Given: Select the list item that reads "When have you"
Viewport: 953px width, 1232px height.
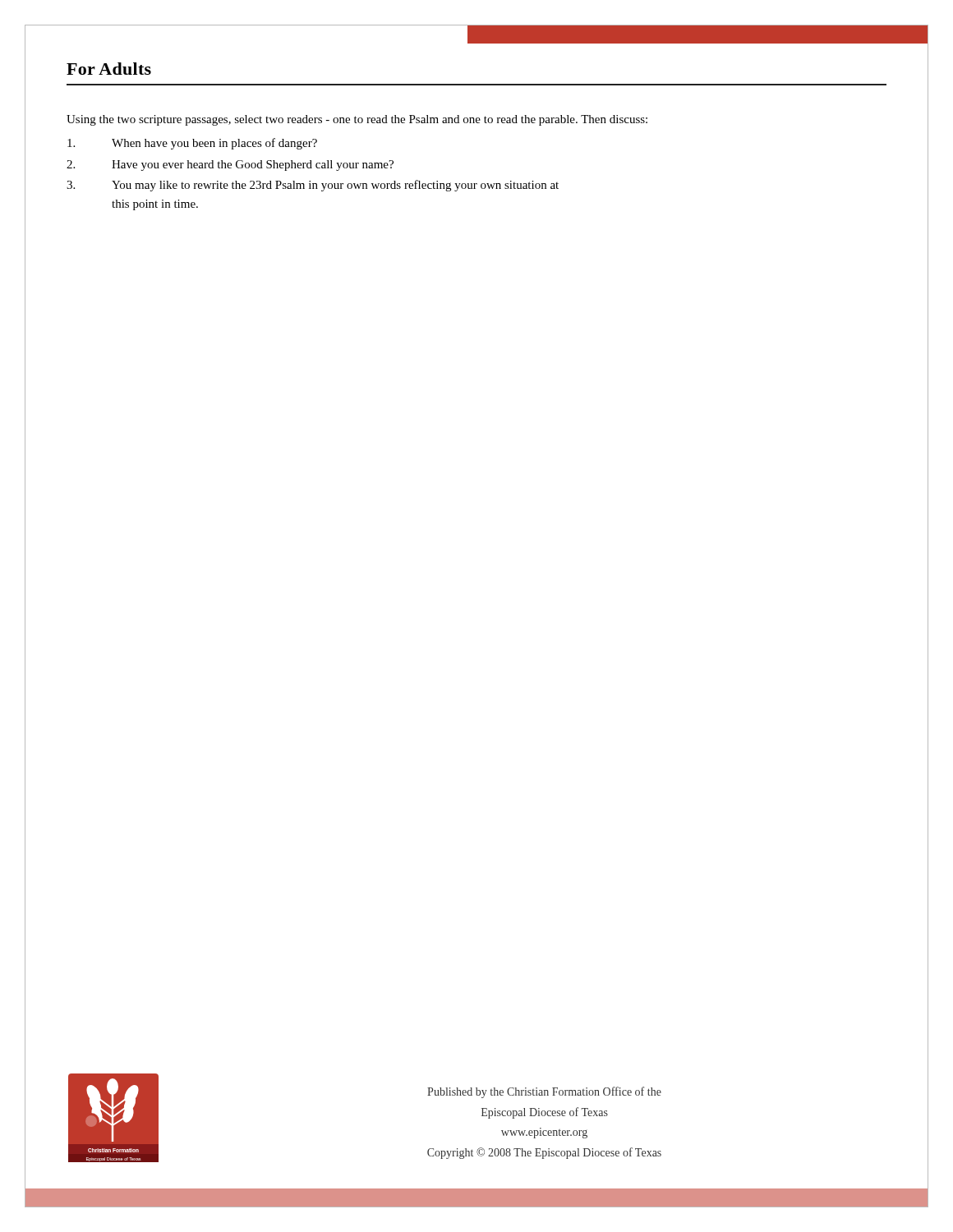Looking at the screenshot, I should pos(192,144).
